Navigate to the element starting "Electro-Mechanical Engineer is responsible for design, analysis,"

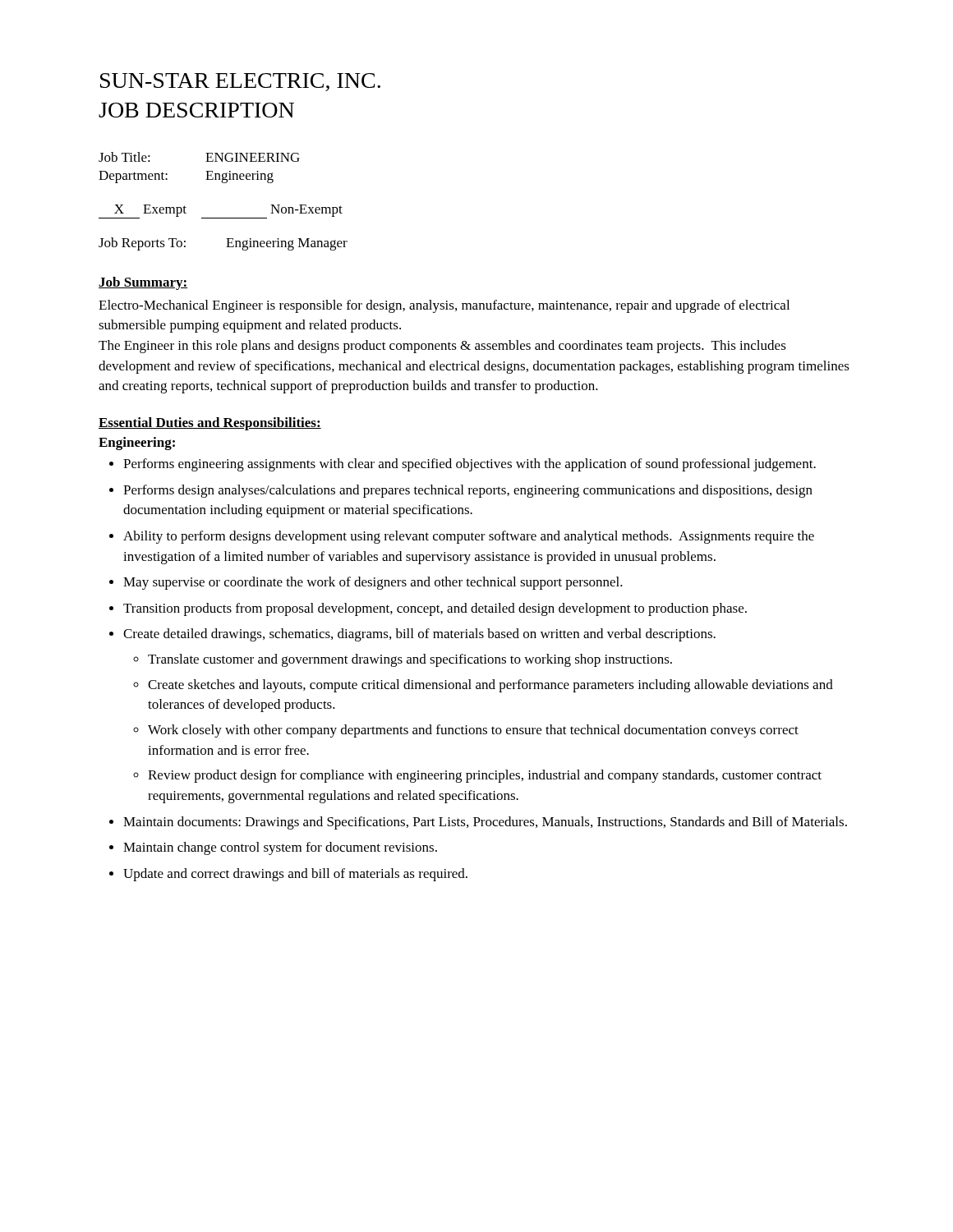[x=474, y=345]
